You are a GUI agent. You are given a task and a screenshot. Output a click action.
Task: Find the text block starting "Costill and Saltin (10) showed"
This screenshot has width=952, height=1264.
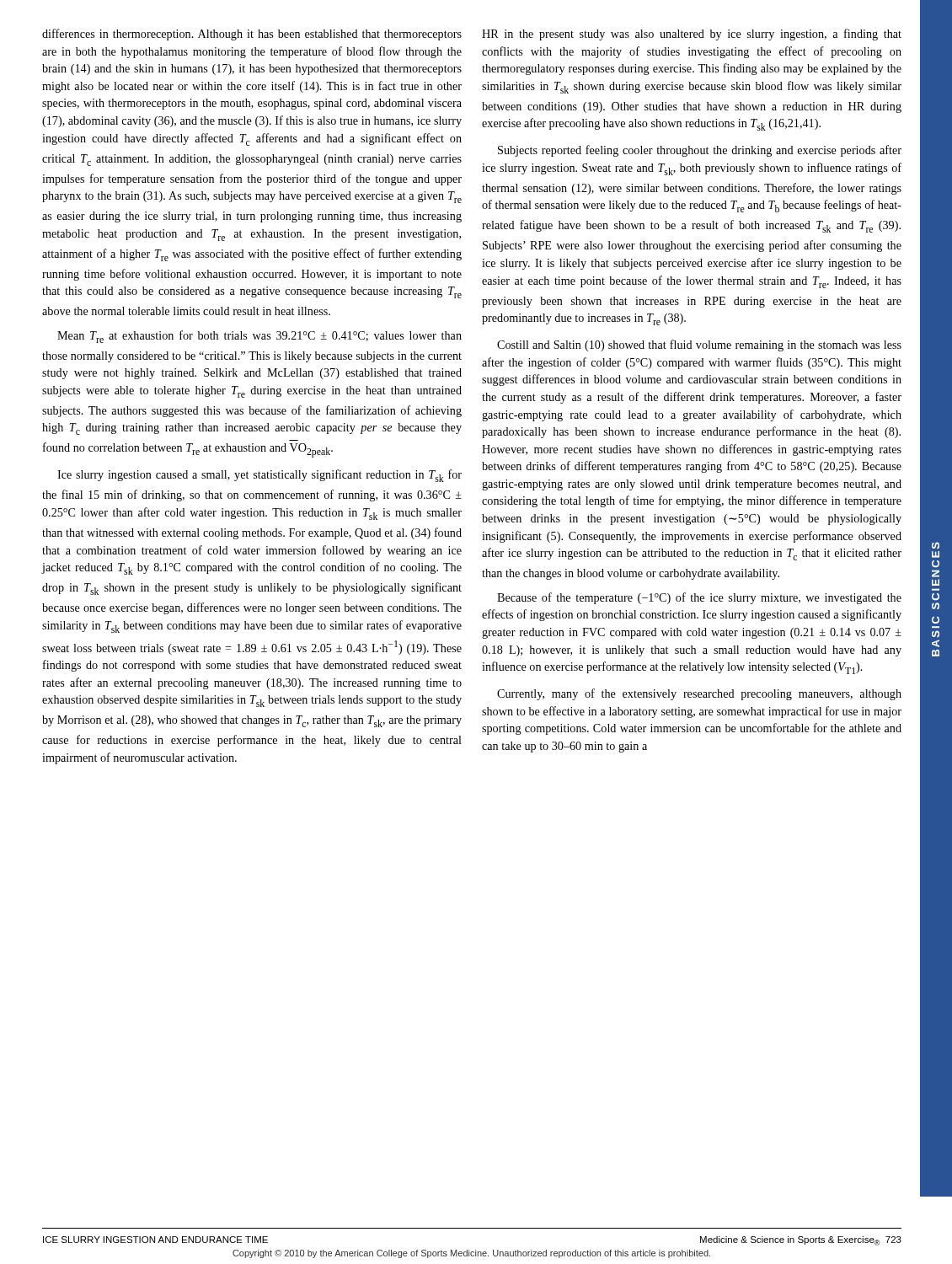(692, 459)
